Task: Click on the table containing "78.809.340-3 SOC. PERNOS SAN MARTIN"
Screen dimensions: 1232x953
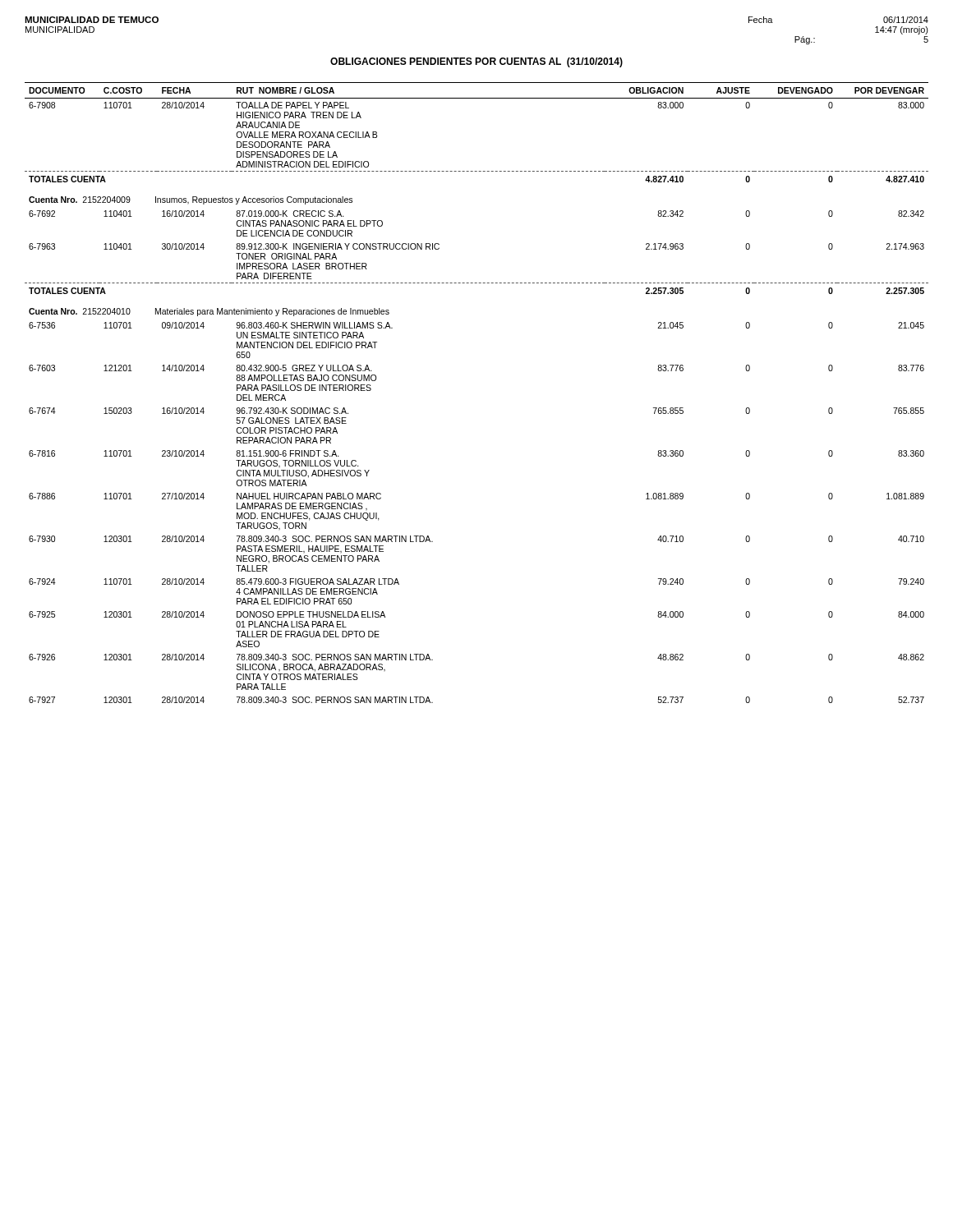Action: tap(476, 394)
